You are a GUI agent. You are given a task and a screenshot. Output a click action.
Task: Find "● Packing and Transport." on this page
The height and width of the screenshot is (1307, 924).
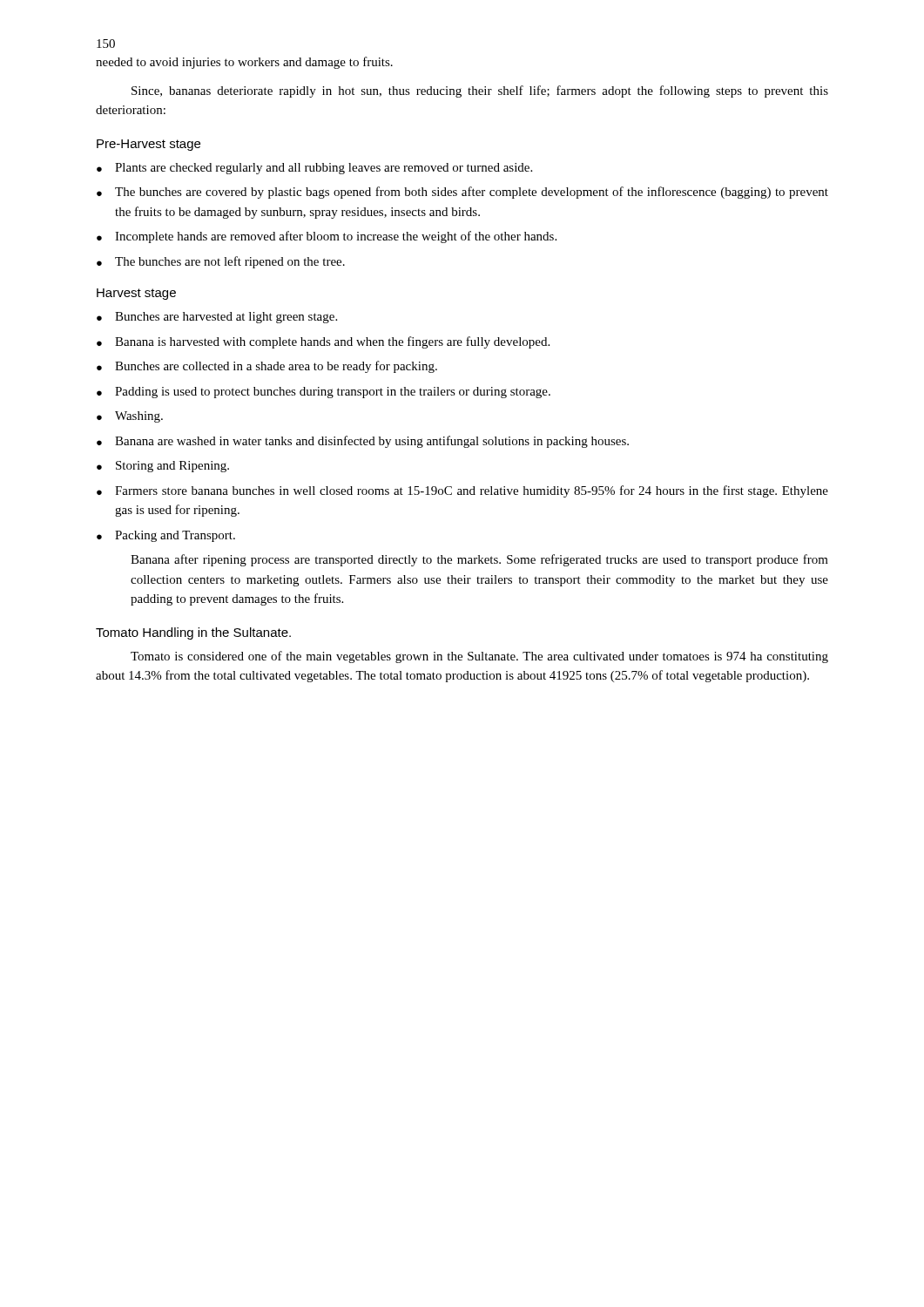(166, 536)
